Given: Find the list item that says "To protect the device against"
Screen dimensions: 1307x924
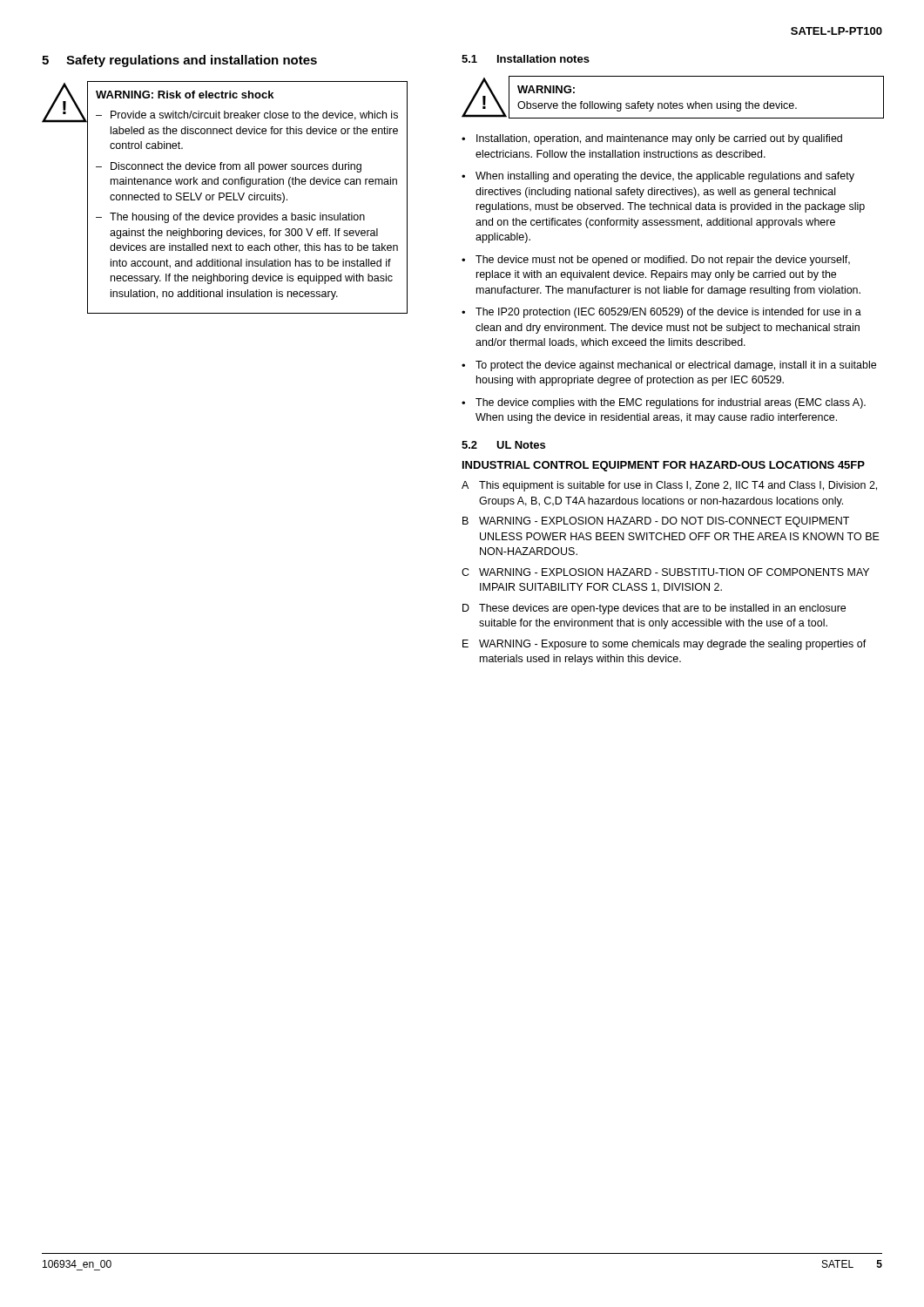Looking at the screenshot, I should point(676,372).
